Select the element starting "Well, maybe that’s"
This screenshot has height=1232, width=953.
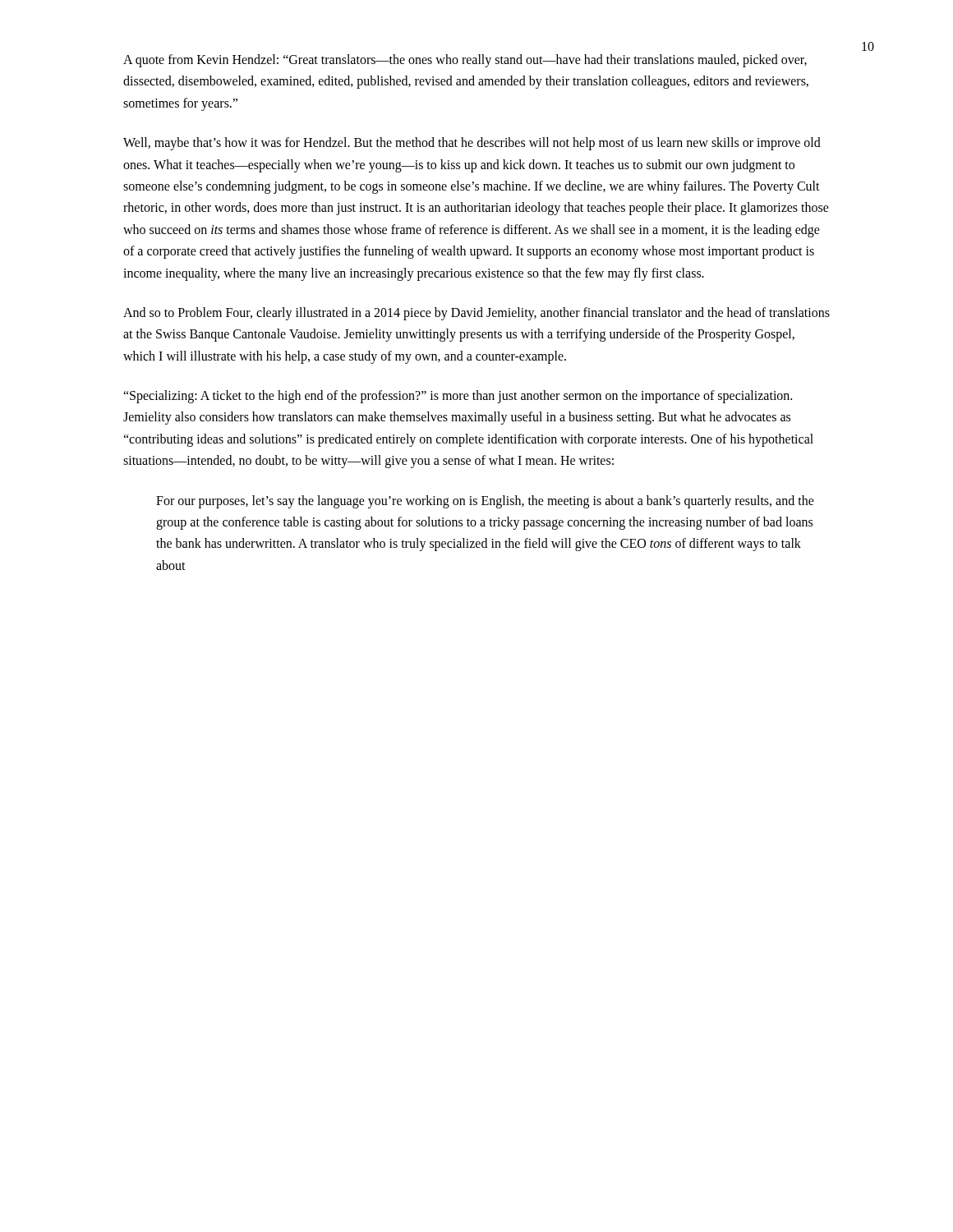(476, 208)
